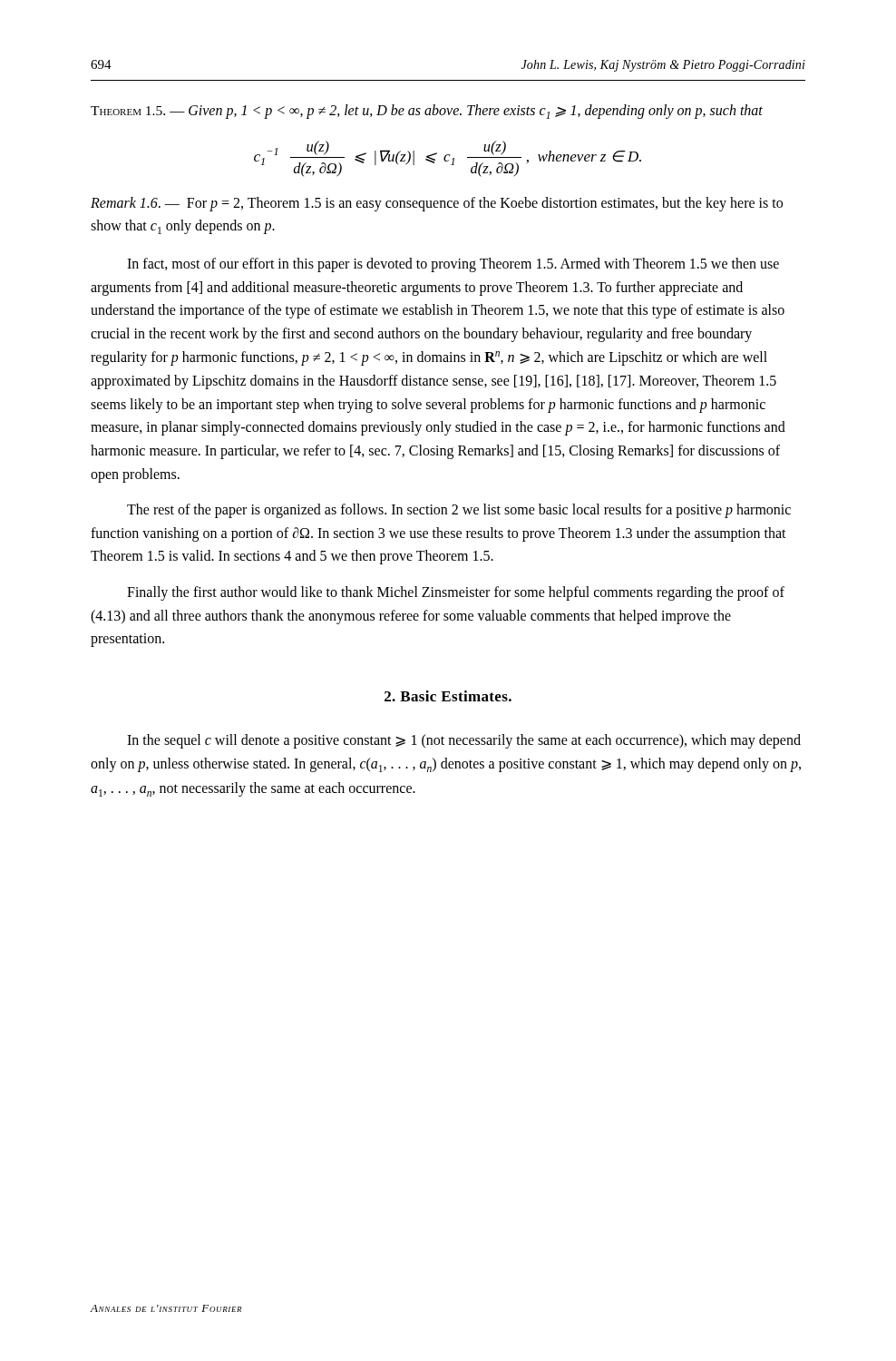Select the text block that reads "In fact, most"

tap(438, 369)
